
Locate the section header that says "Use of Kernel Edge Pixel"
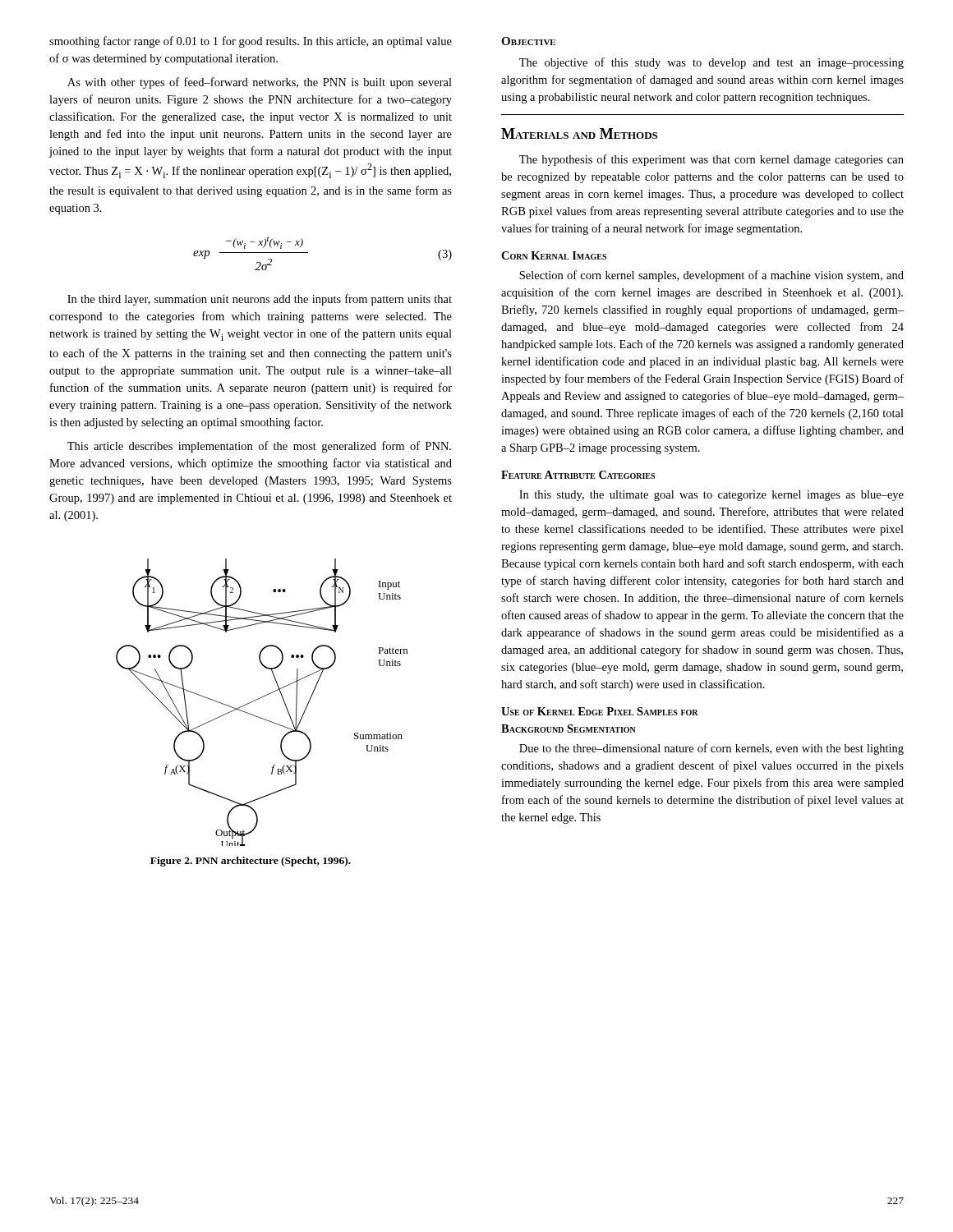click(x=600, y=720)
